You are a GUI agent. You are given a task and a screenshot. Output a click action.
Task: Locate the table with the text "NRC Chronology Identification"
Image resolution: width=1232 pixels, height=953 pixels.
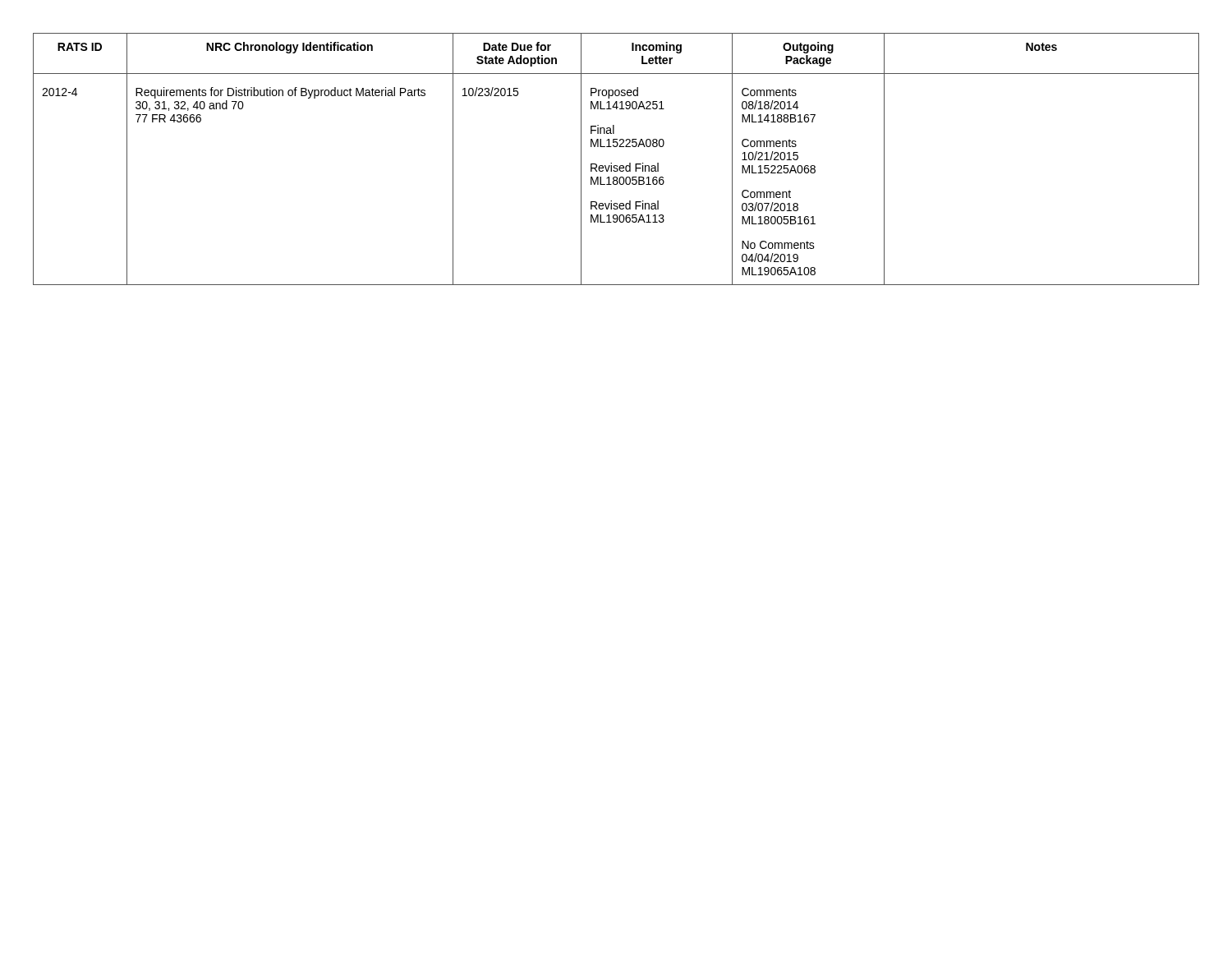pyautogui.click(x=616, y=159)
